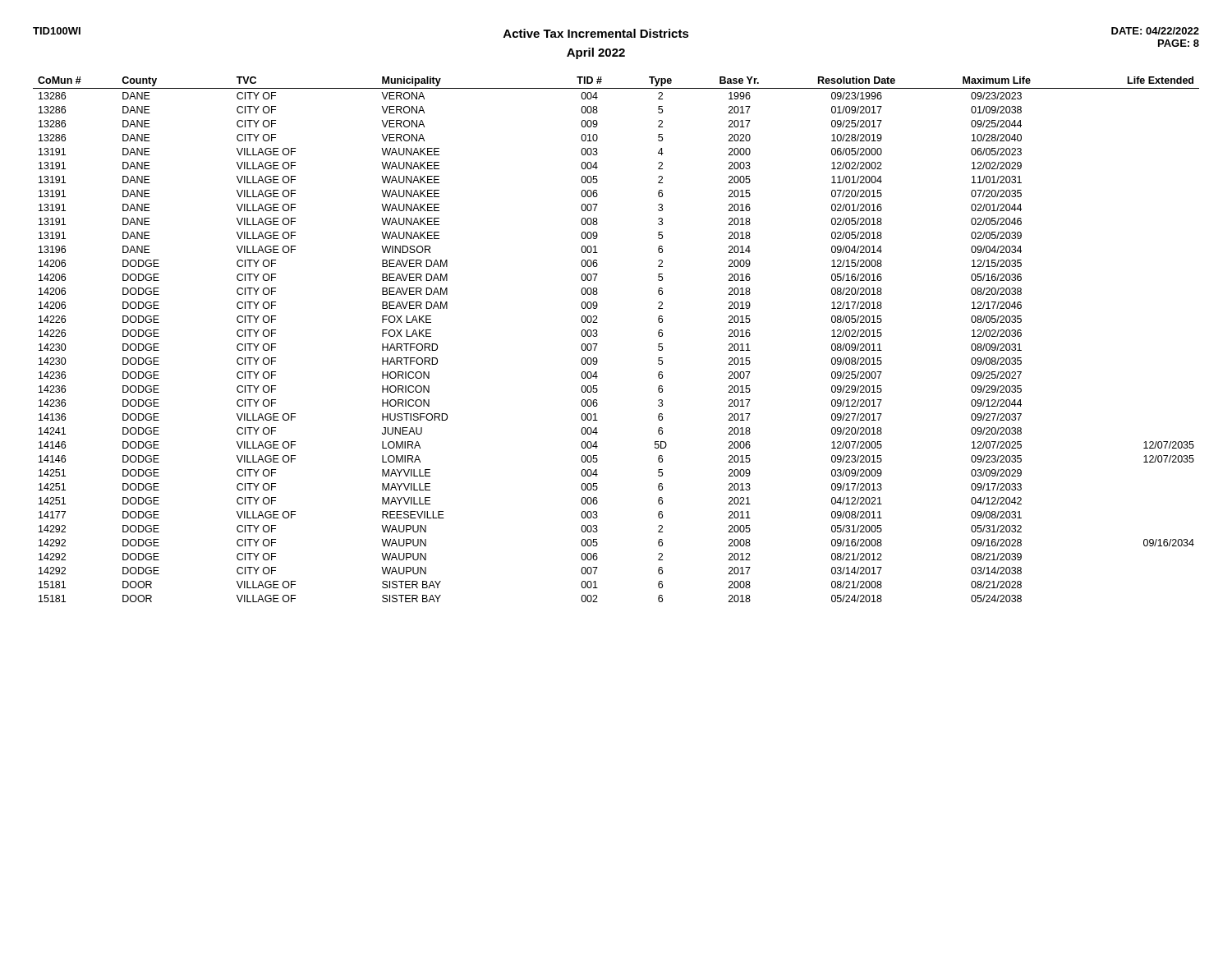Find the table that mentions "VILLAGE OF"
The width and height of the screenshot is (1232, 953).
tap(616, 339)
